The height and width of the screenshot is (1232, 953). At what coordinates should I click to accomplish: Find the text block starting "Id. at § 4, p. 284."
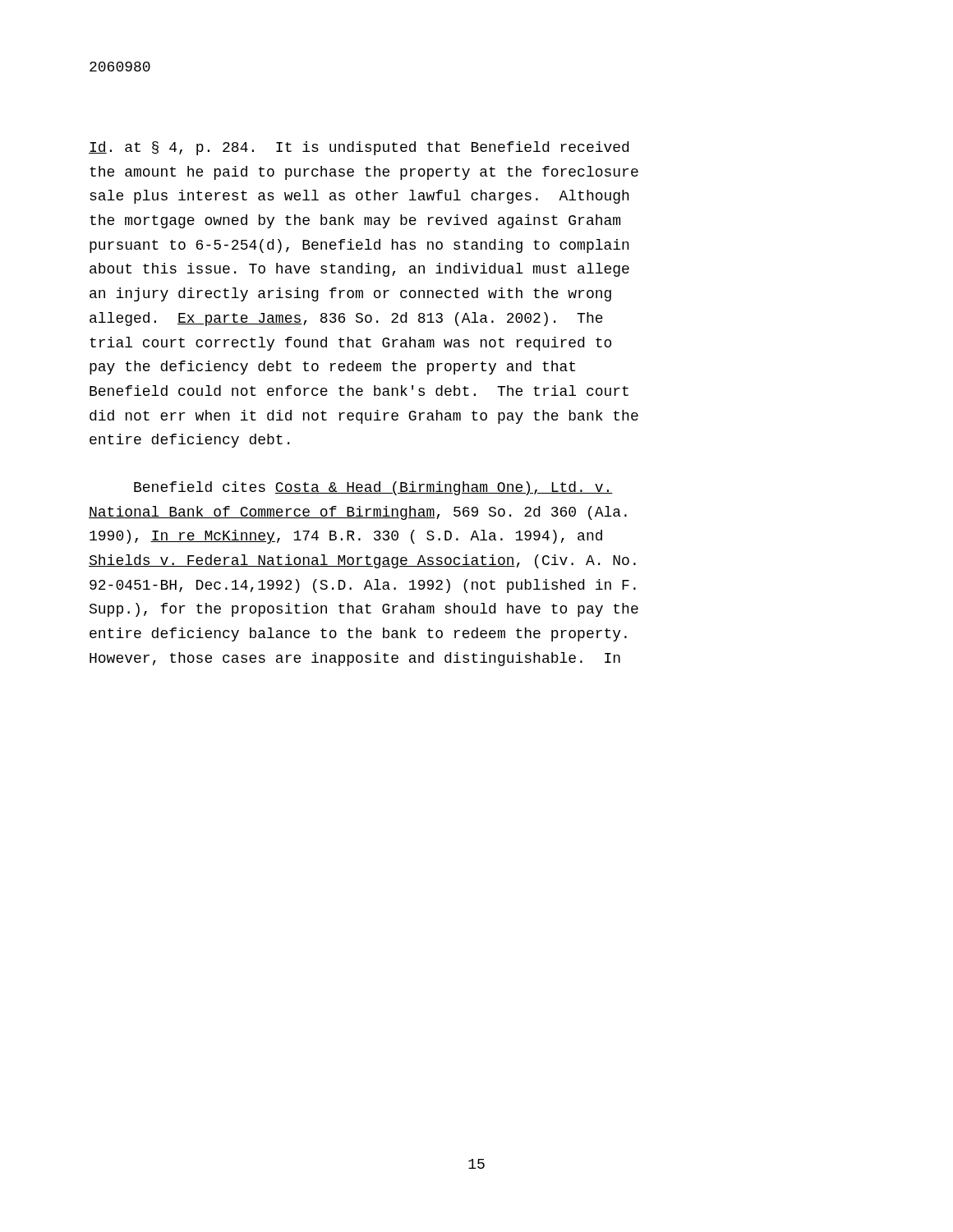tap(476, 404)
